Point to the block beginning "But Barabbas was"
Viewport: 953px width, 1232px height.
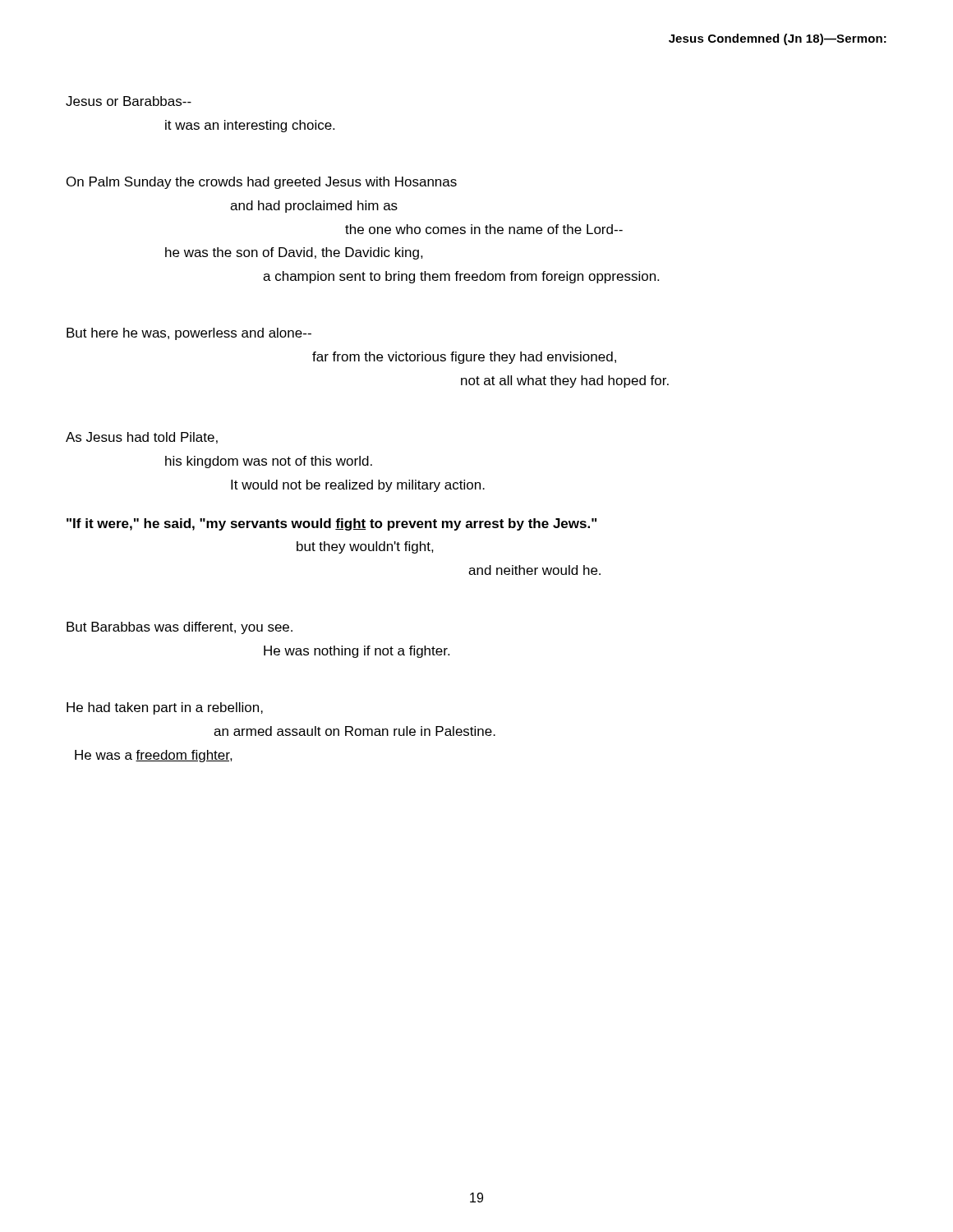(x=180, y=627)
